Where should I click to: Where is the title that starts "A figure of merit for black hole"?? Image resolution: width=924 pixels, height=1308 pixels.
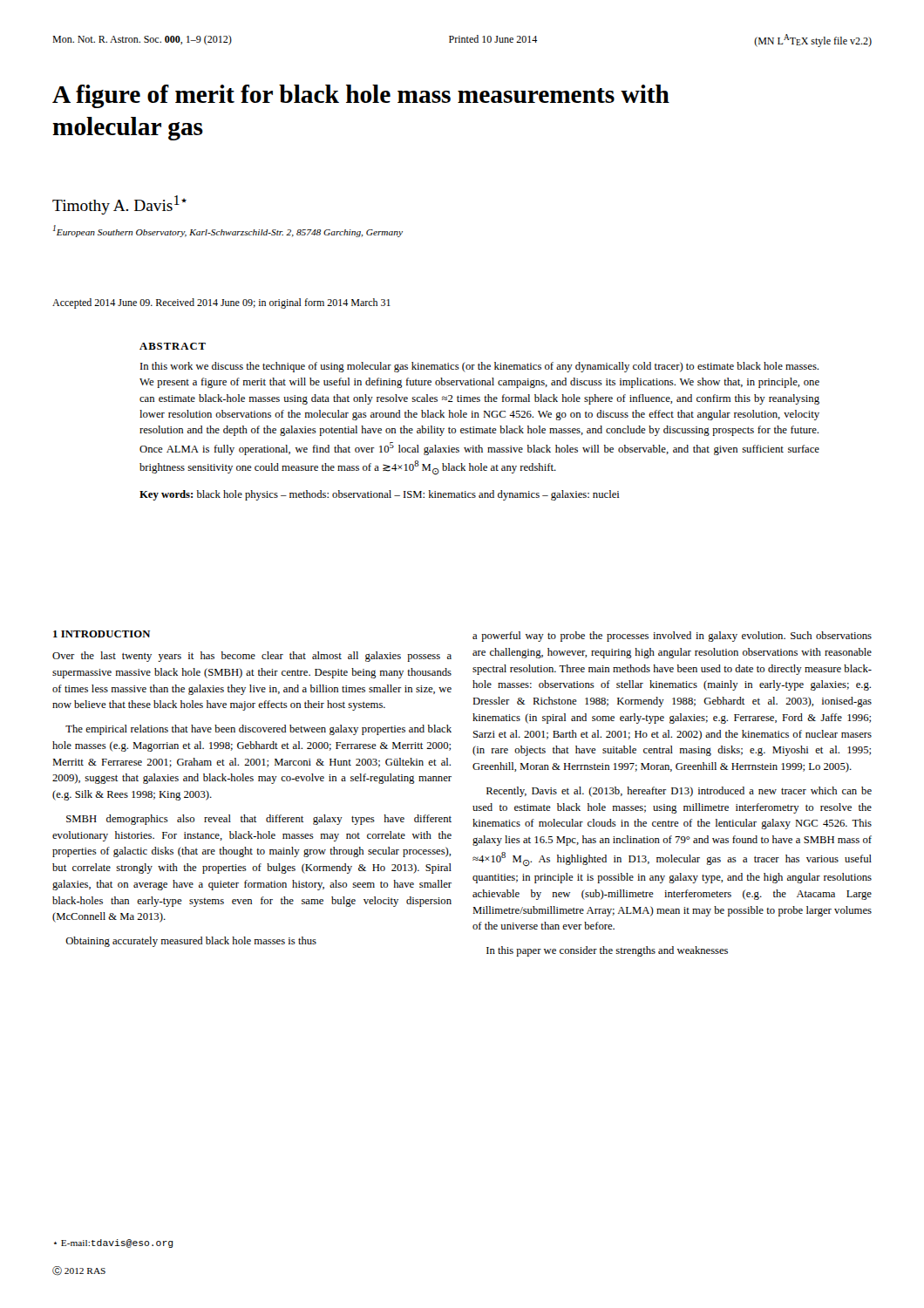[x=462, y=110]
